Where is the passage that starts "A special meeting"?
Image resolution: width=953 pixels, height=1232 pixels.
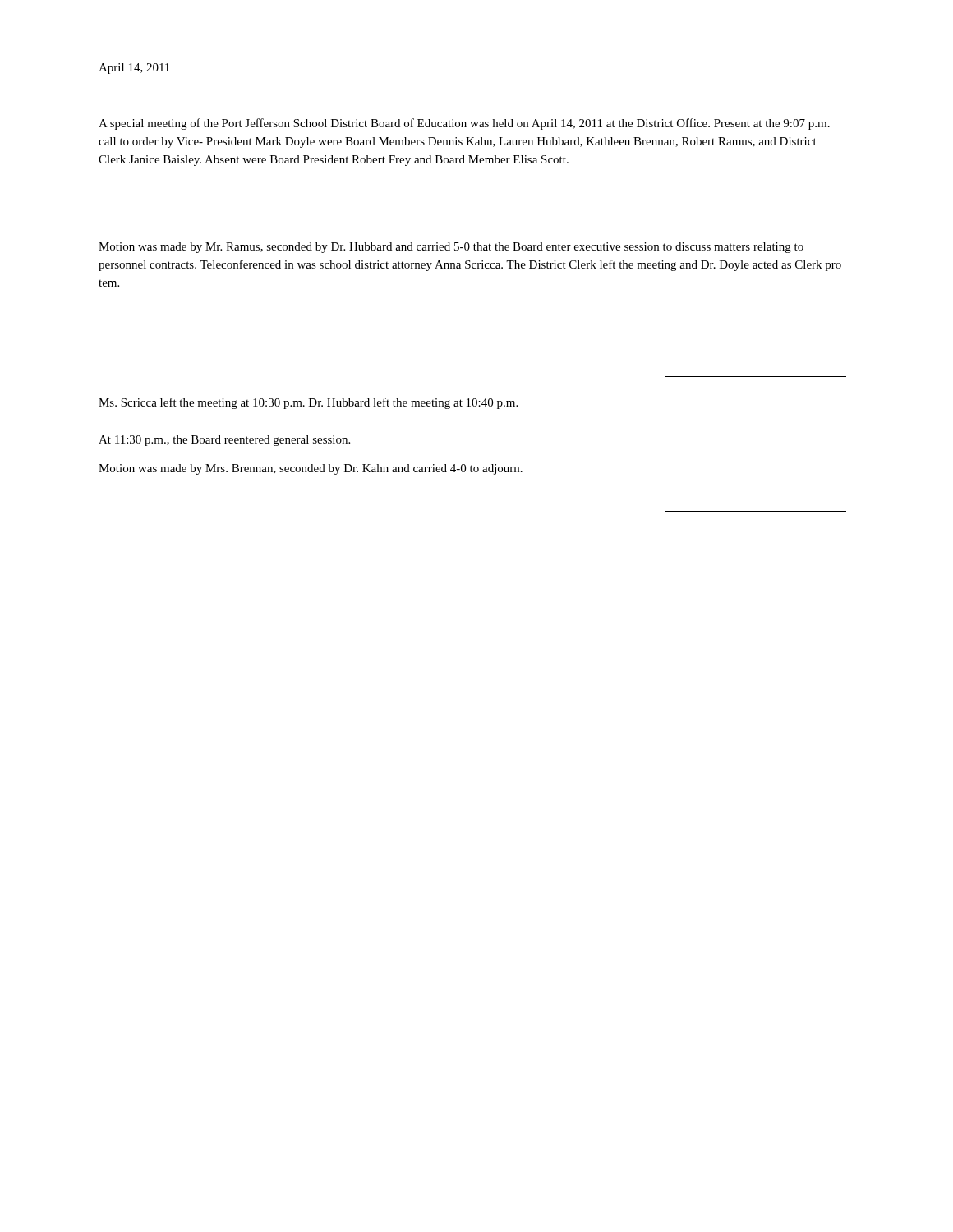tap(464, 141)
